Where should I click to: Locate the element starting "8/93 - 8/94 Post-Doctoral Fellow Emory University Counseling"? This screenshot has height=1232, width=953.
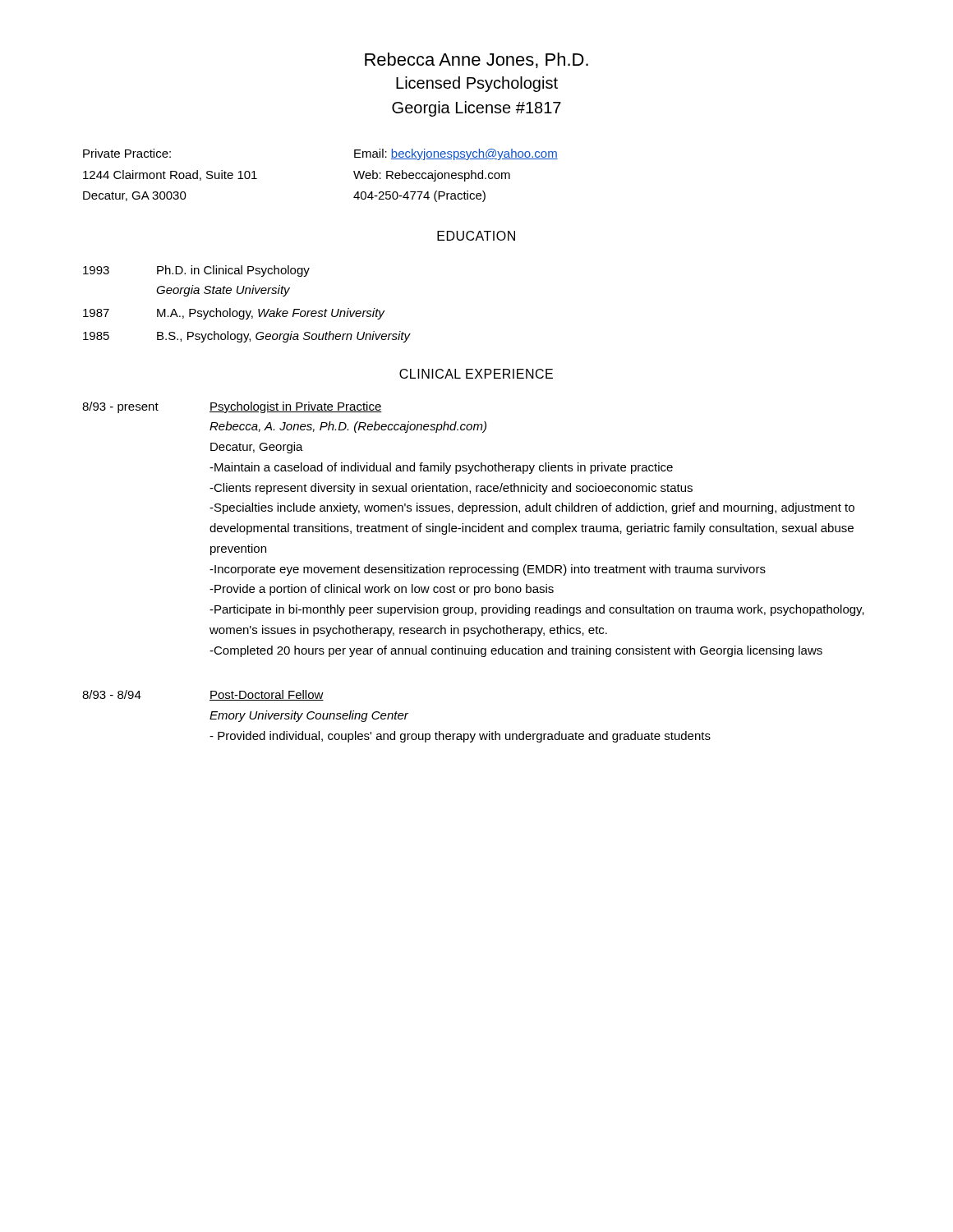[x=396, y=716]
